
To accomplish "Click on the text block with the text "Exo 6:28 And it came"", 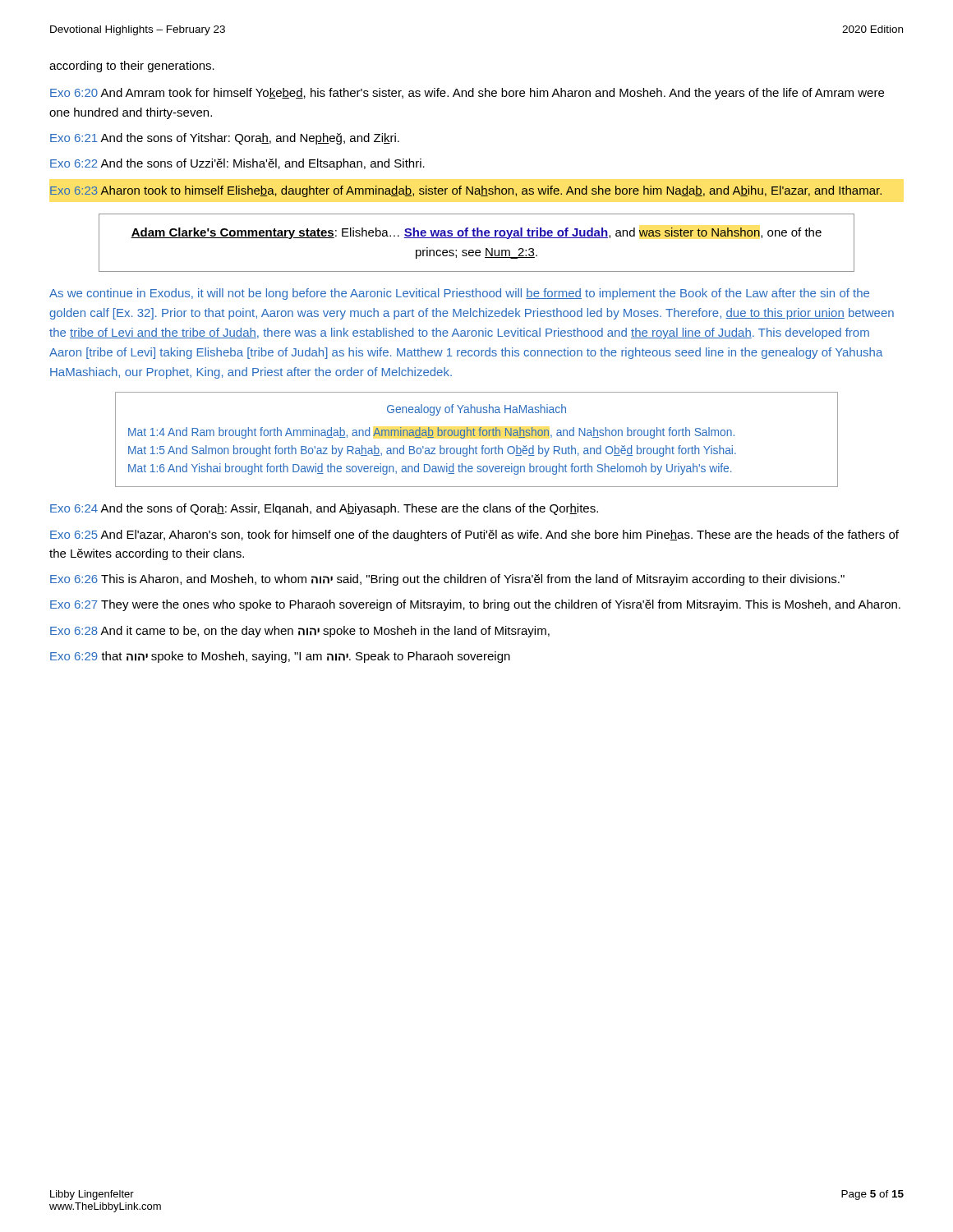I will click(x=300, y=630).
